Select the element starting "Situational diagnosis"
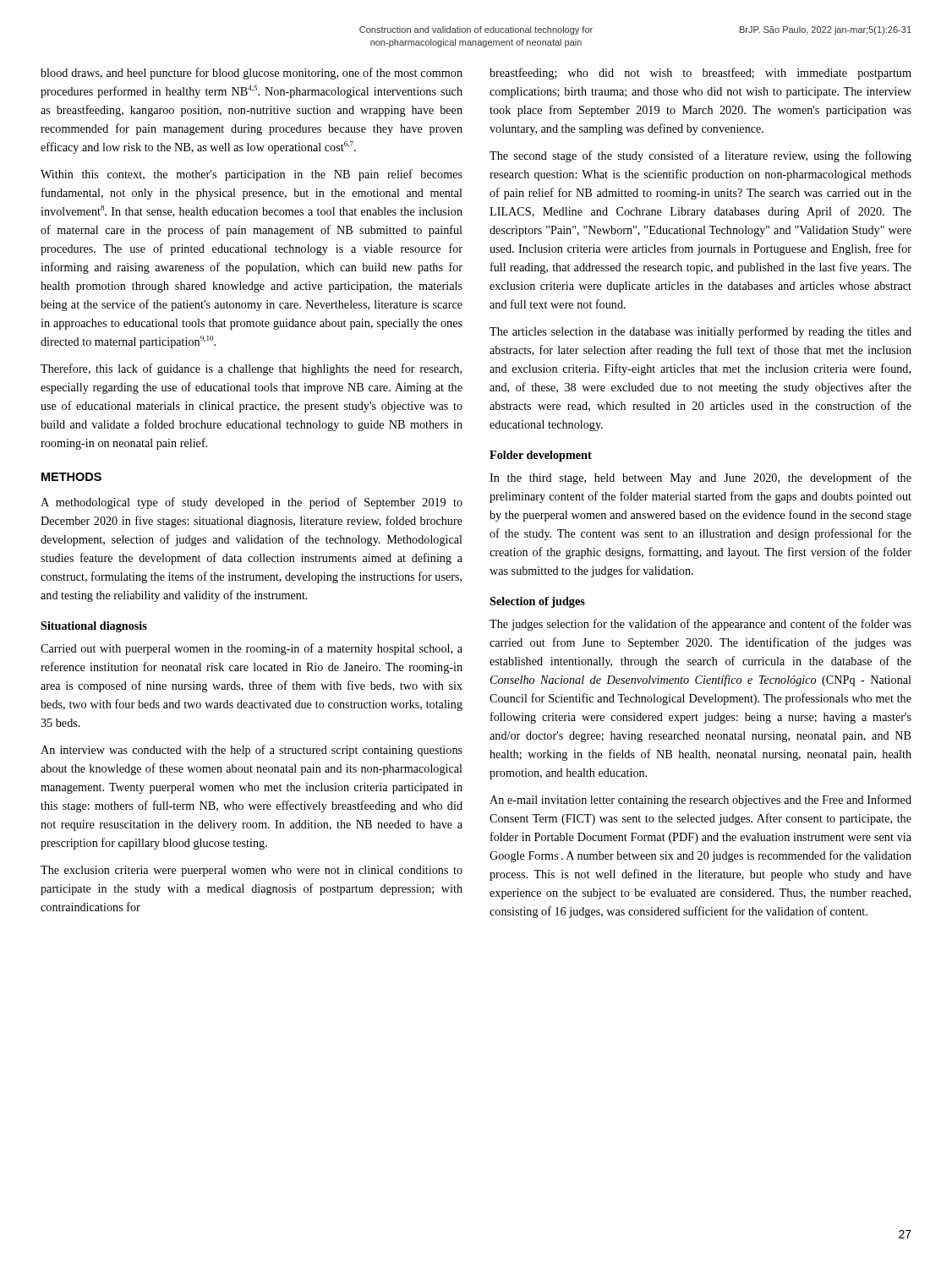The width and height of the screenshot is (952, 1268). [x=94, y=627]
